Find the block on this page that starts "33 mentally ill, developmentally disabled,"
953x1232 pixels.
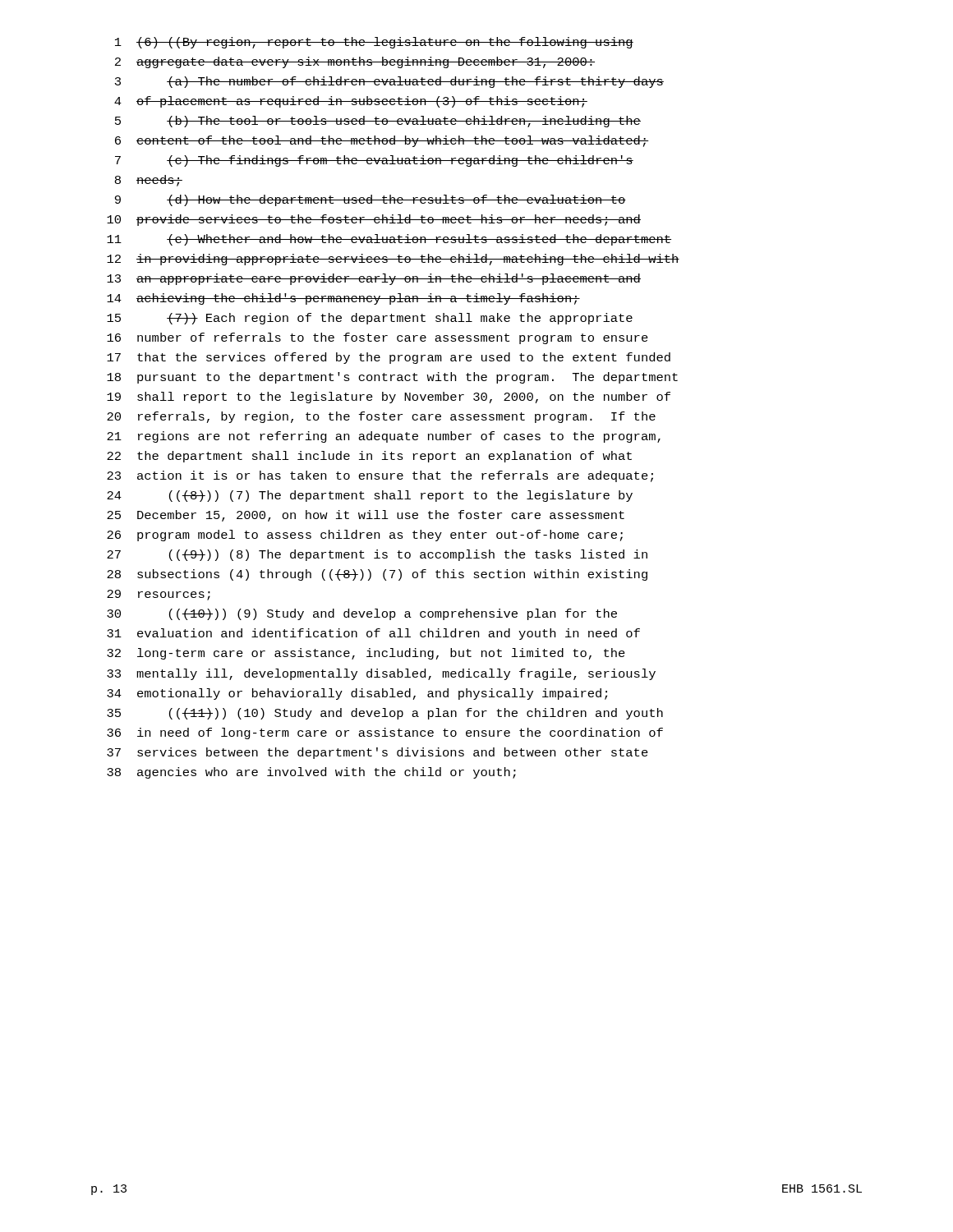476,674
